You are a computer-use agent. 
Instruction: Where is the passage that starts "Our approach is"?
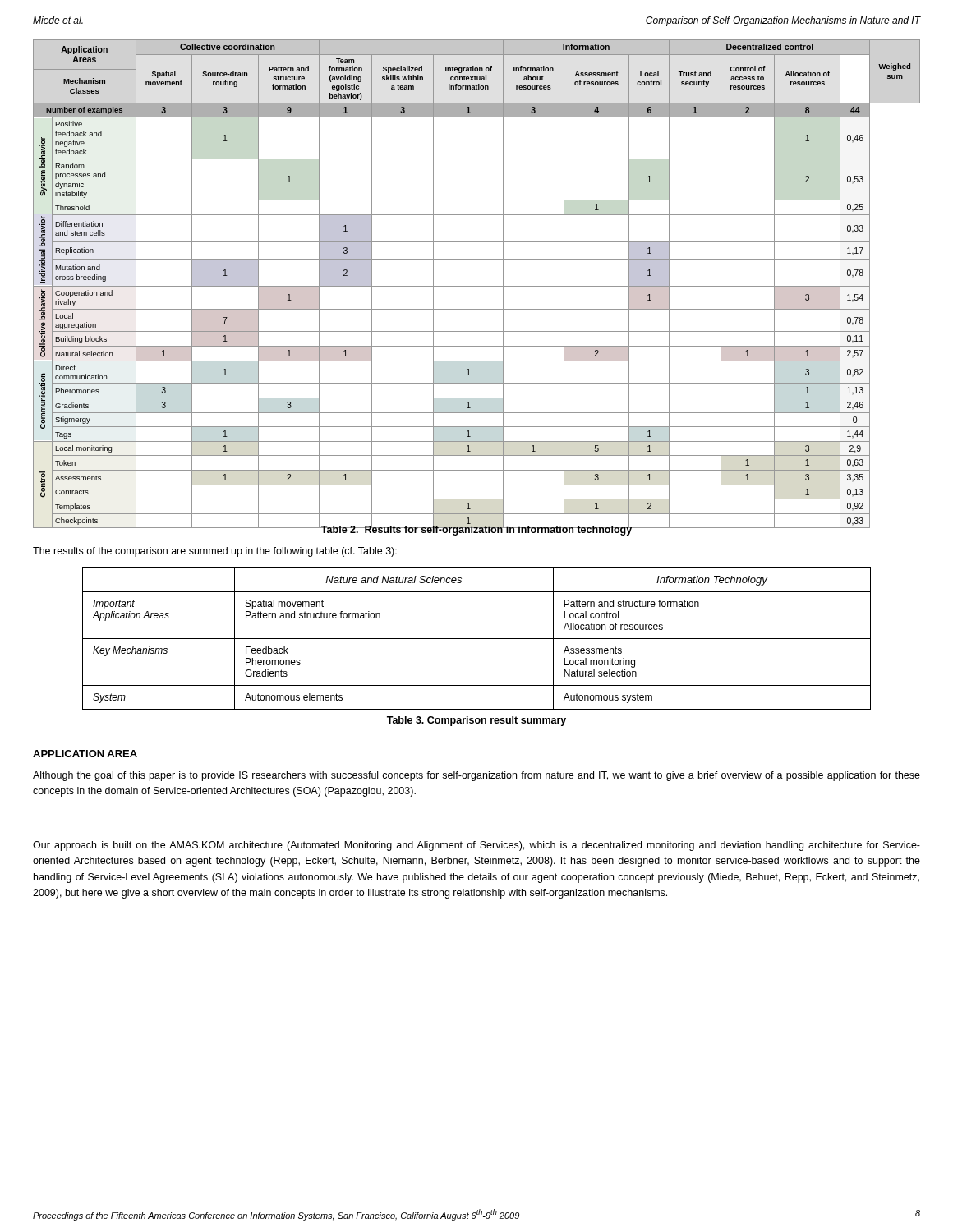click(x=476, y=869)
